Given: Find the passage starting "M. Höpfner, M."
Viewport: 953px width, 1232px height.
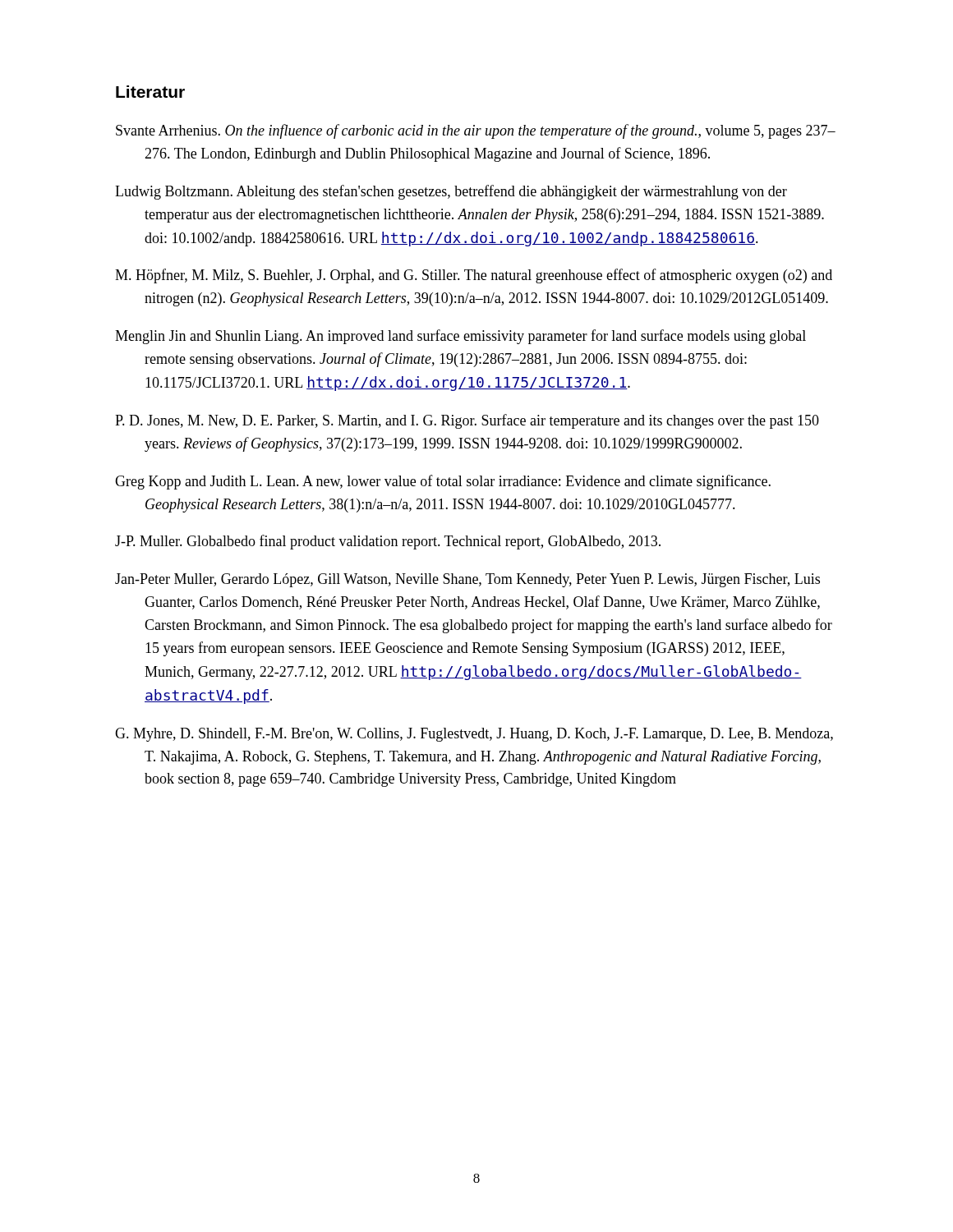Looking at the screenshot, I should (474, 287).
